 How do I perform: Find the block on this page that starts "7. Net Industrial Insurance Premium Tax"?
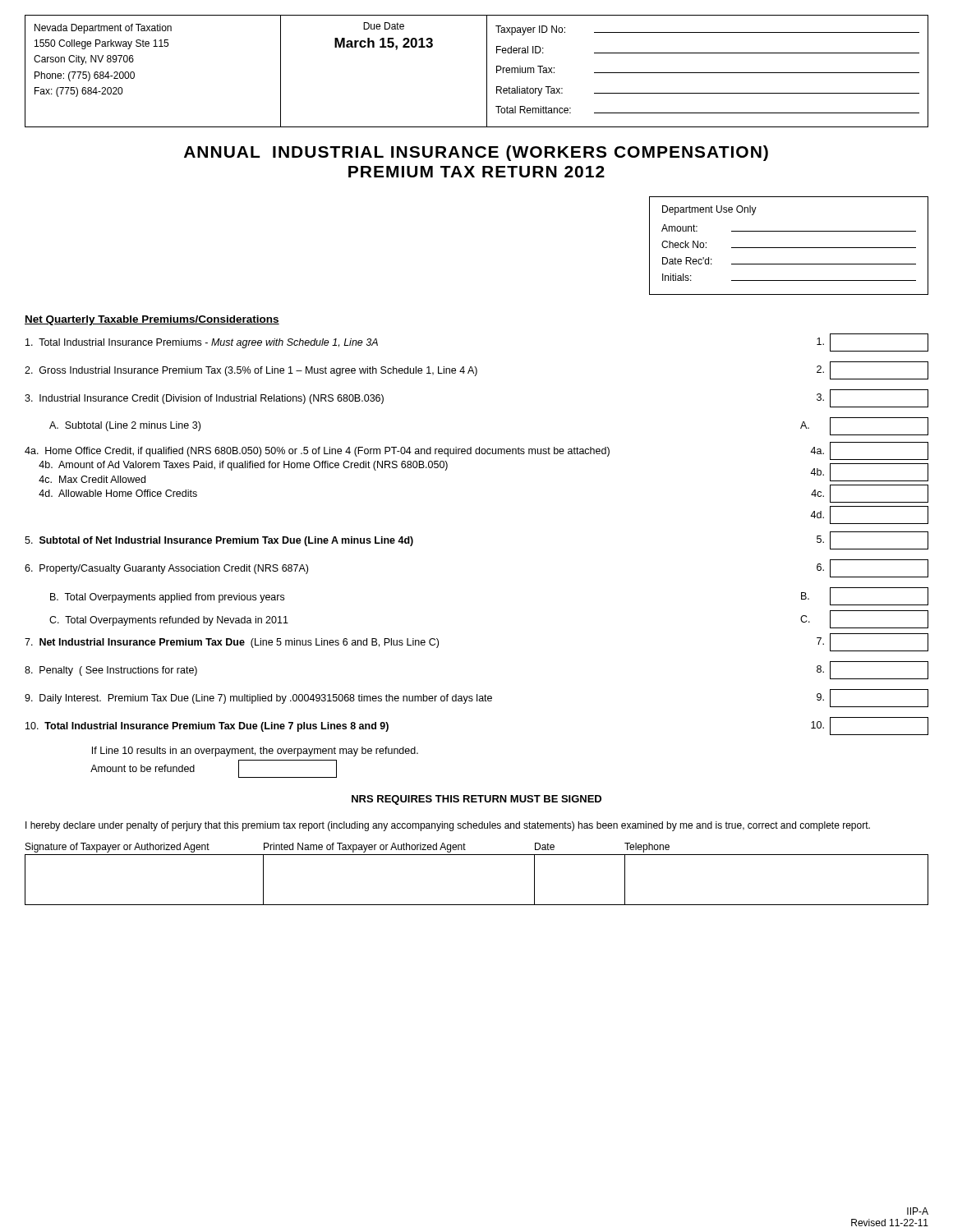tap(230, 644)
